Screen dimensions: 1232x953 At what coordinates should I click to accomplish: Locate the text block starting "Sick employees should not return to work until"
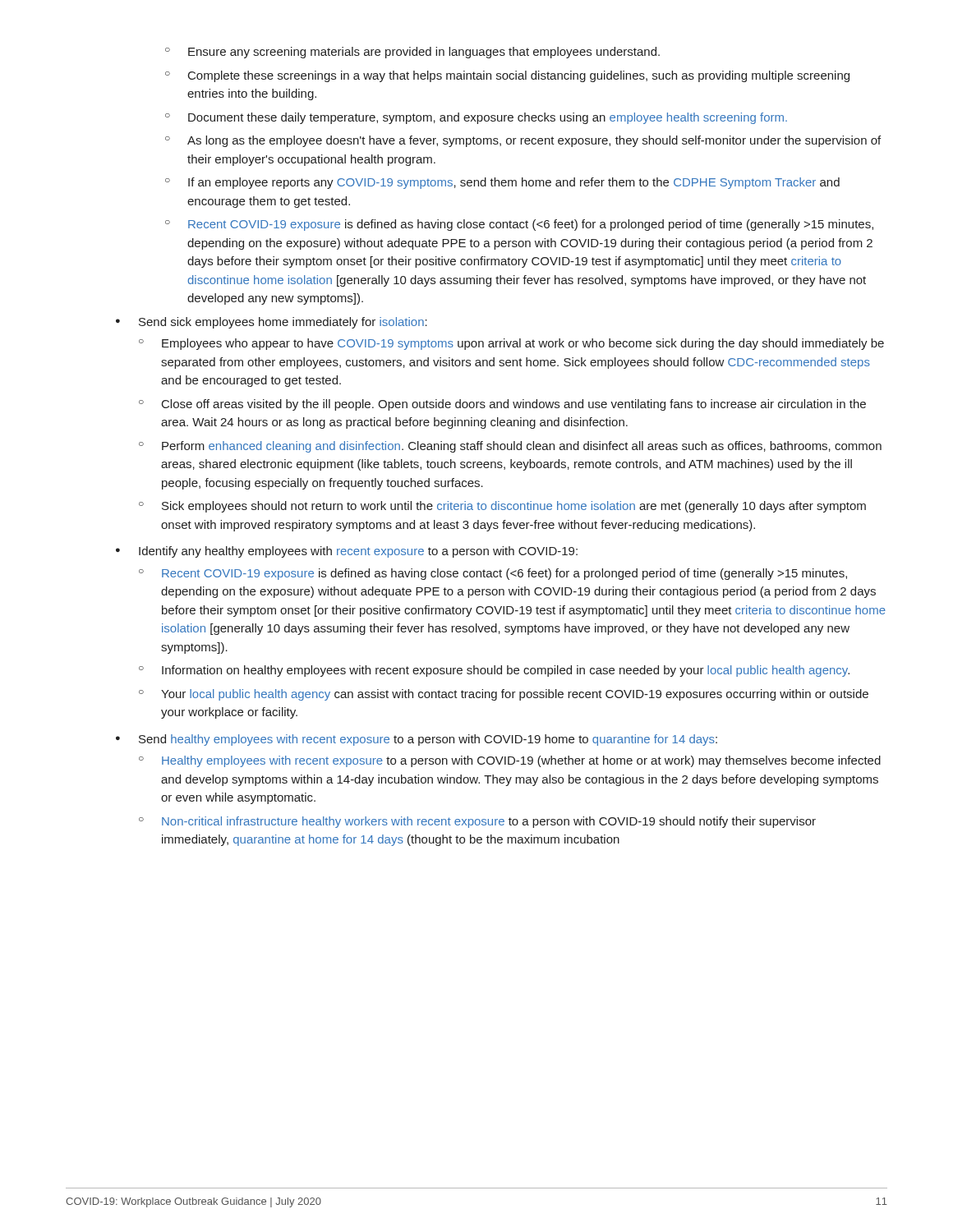(x=514, y=515)
